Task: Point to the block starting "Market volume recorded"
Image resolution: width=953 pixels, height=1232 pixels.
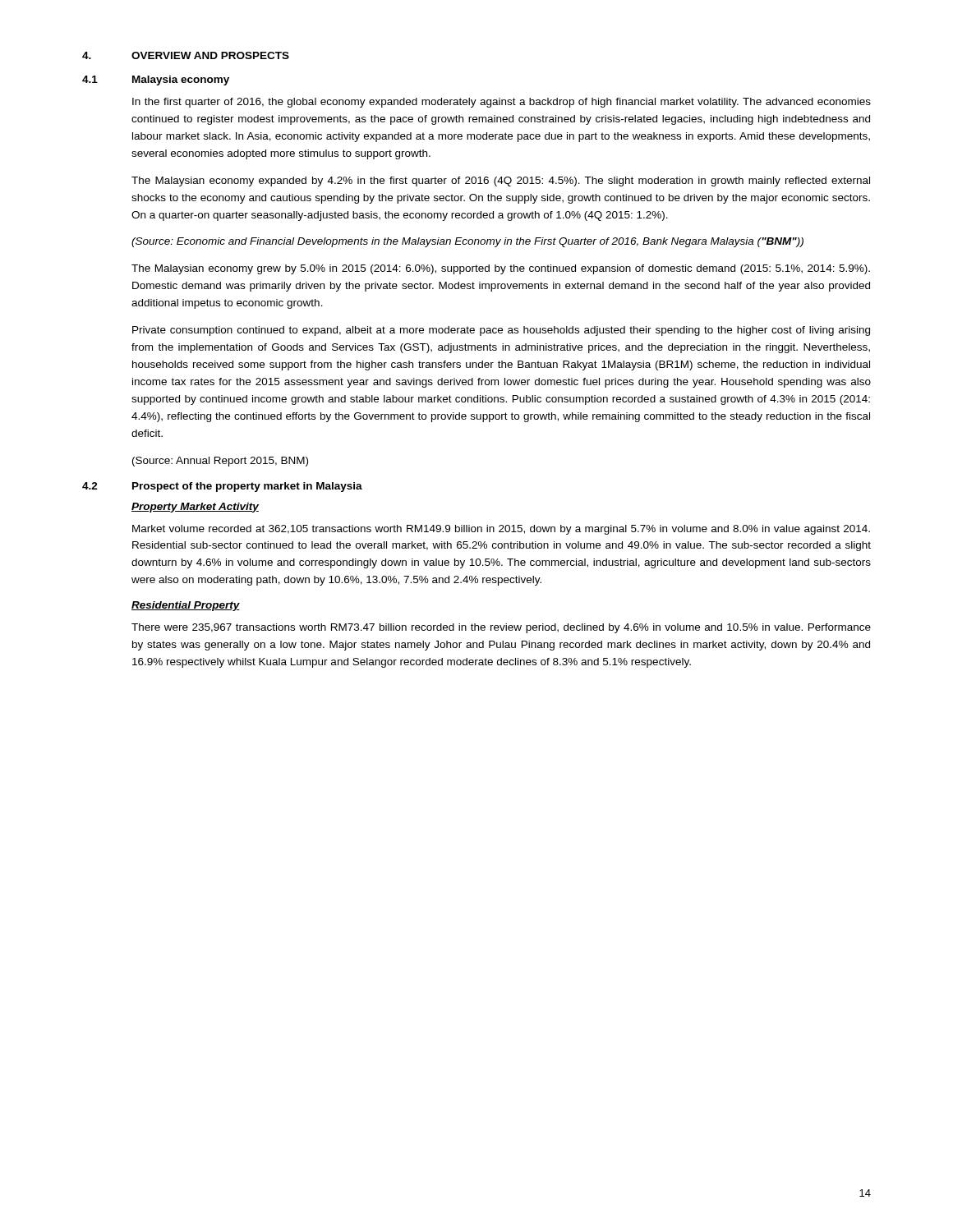Action: tap(501, 554)
